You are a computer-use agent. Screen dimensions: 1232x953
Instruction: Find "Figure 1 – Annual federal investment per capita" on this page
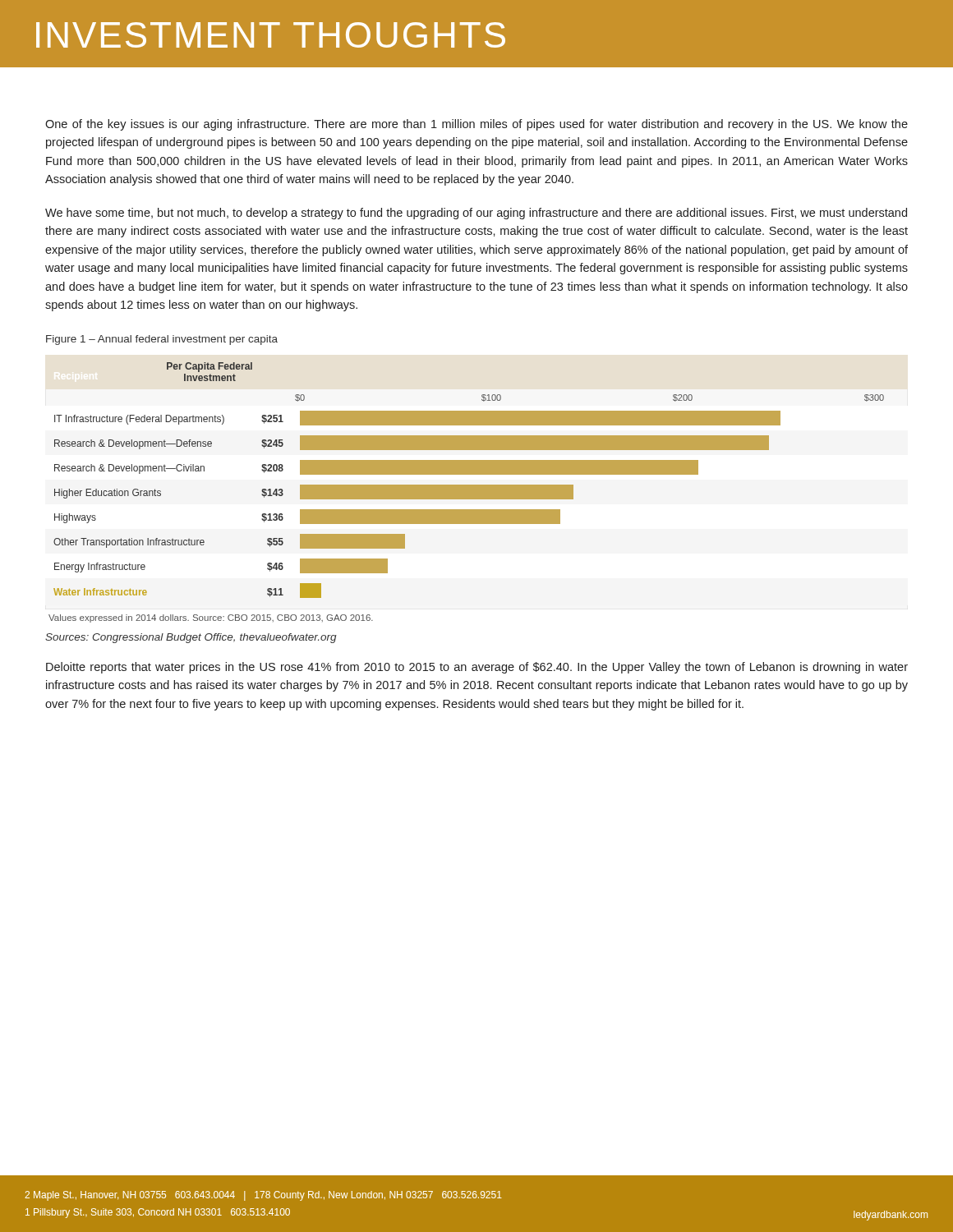(x=161, y=339)
